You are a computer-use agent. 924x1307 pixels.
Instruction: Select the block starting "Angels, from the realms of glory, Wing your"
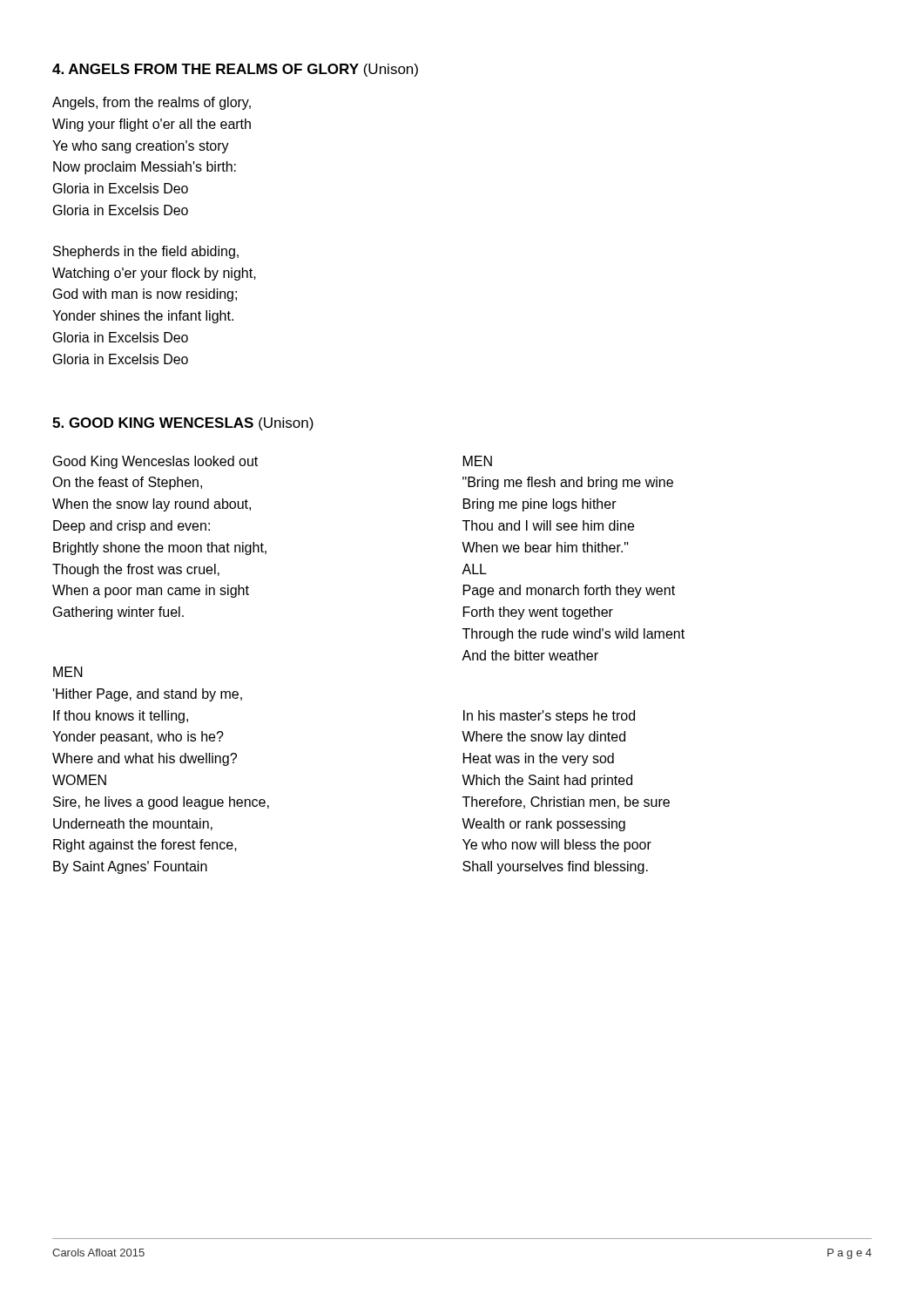pos(152,156)
